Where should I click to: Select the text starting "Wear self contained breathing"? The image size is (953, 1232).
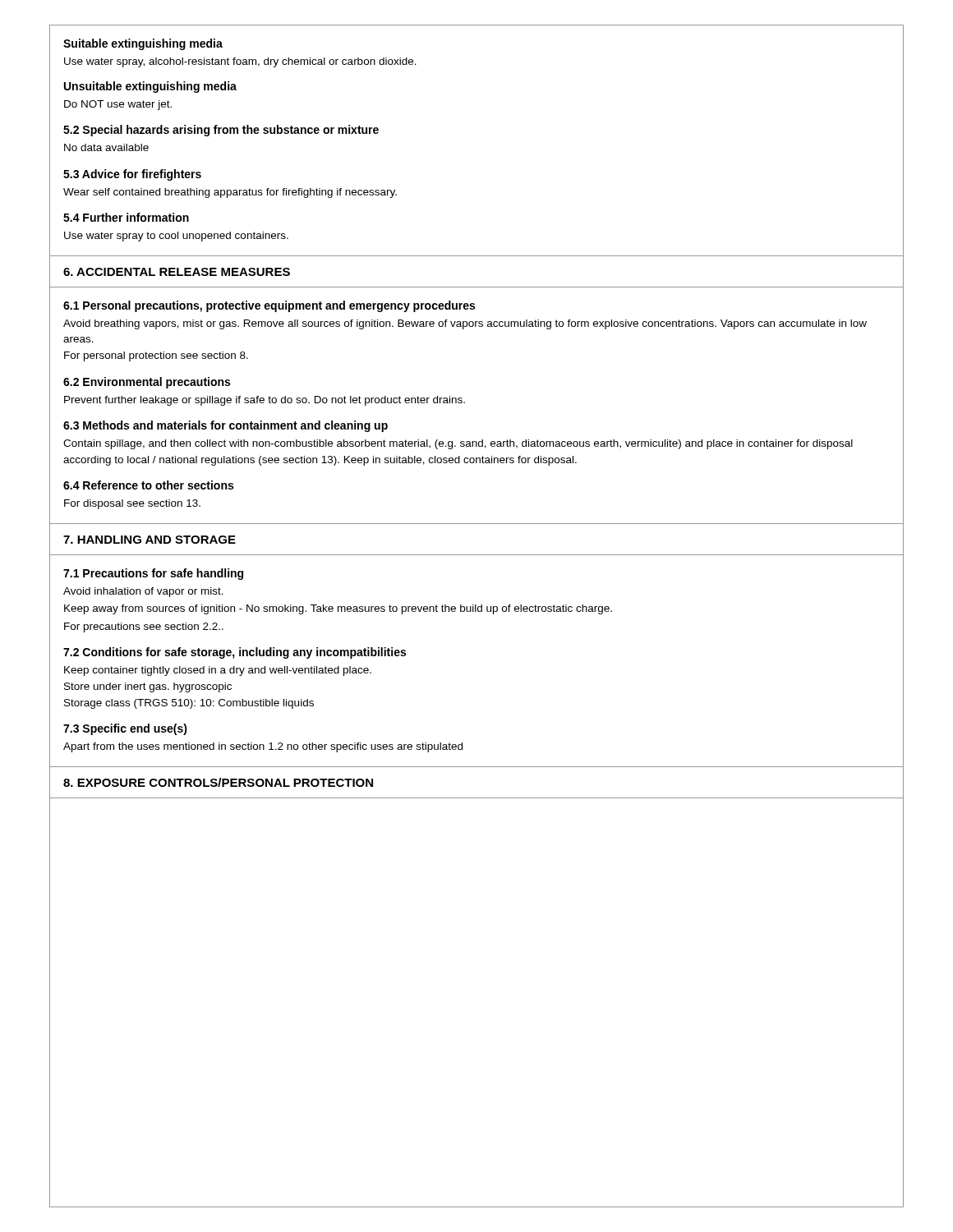click(230, 193)
